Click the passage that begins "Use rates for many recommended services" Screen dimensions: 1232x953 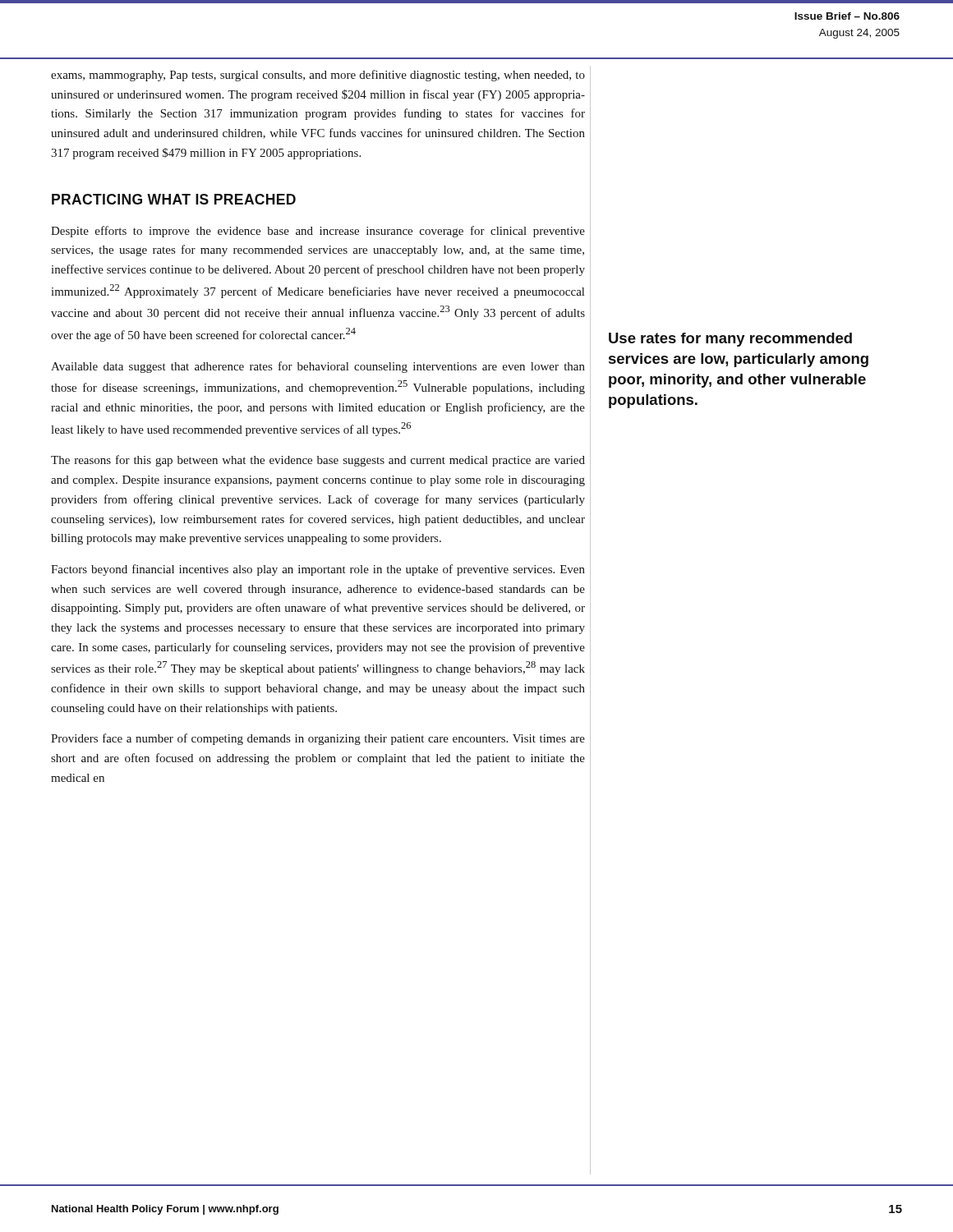tap(739, 369)
